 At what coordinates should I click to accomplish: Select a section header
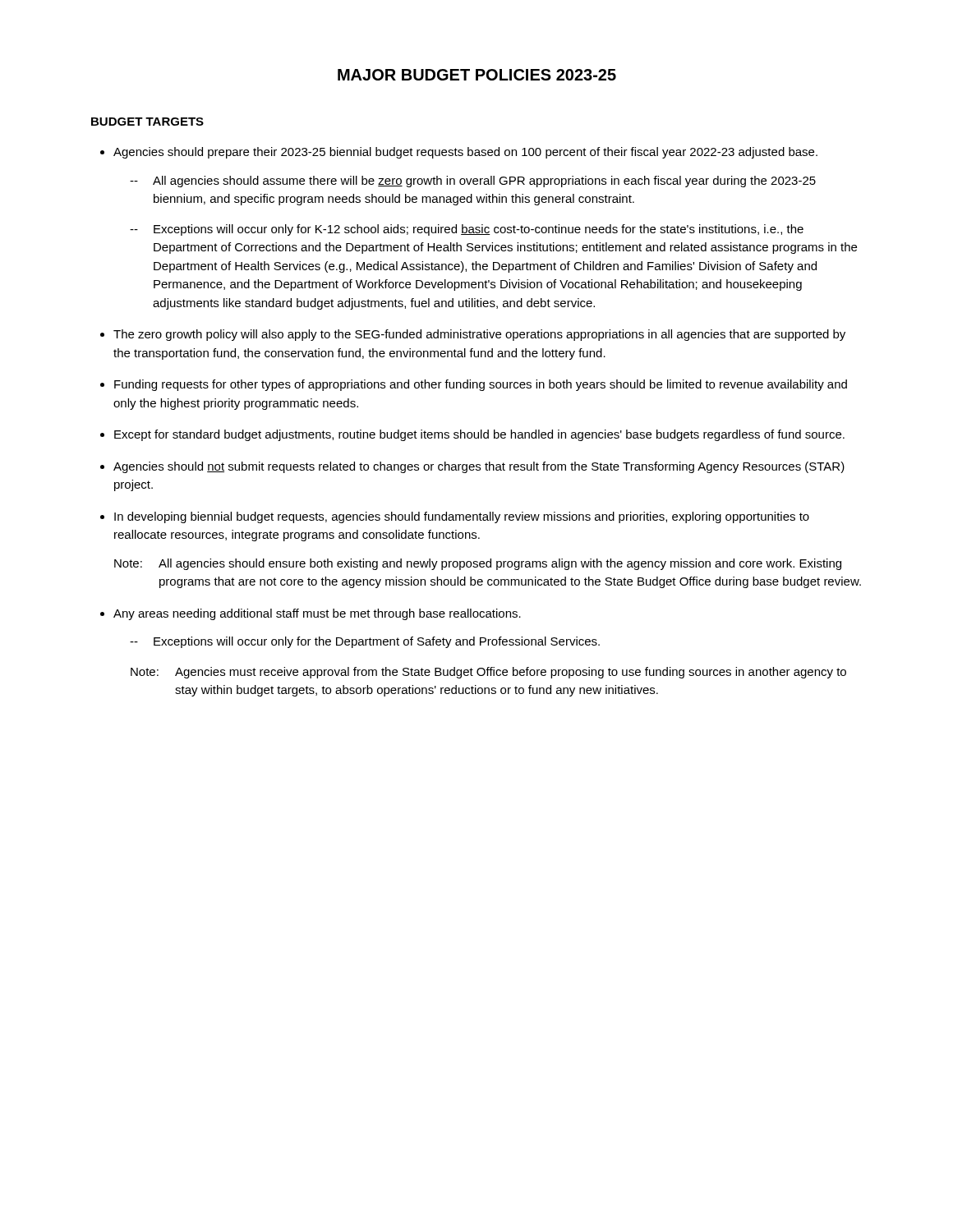coord(147,121)
